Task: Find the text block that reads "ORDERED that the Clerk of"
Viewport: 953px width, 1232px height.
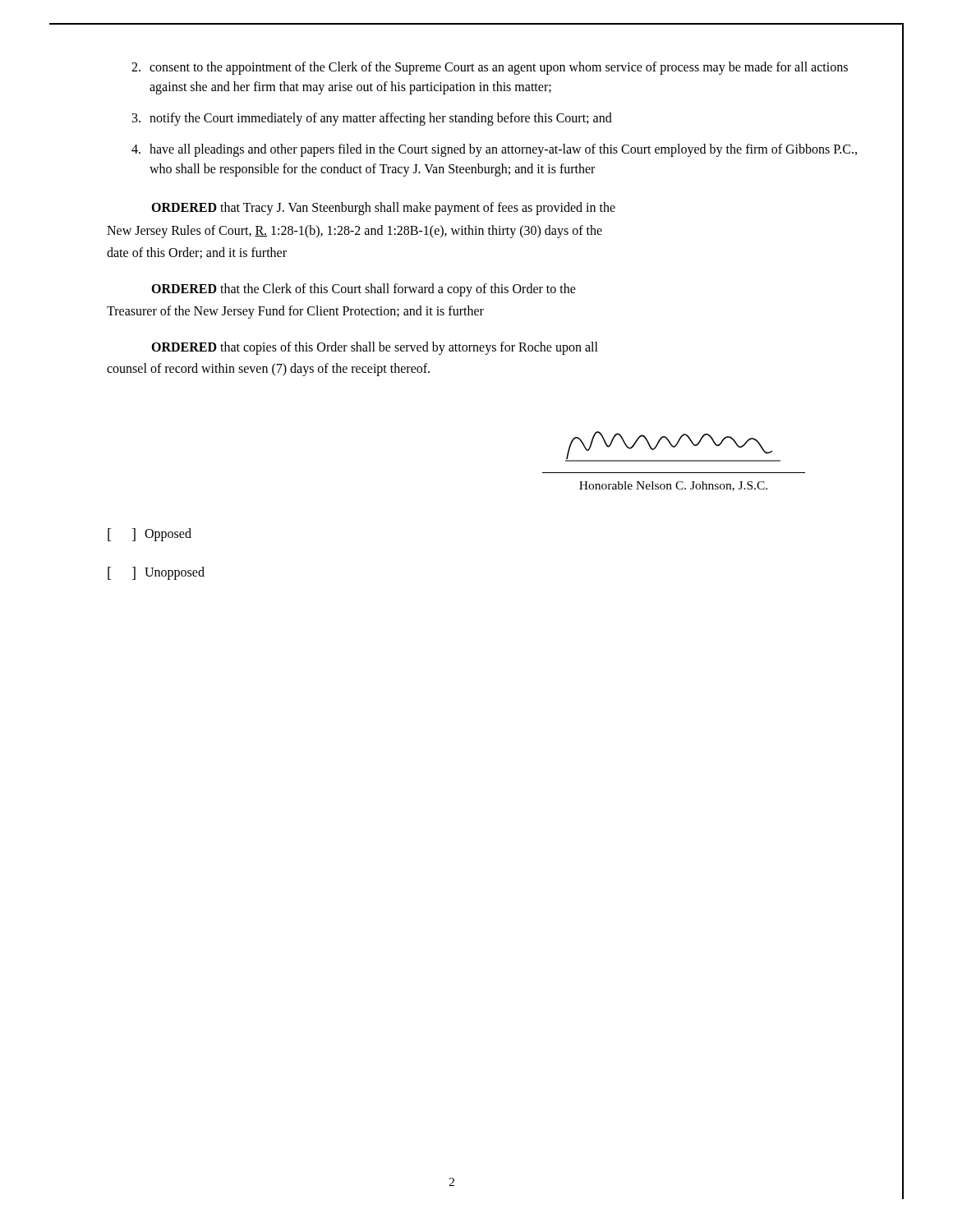Action: click(x=363, y=289)
